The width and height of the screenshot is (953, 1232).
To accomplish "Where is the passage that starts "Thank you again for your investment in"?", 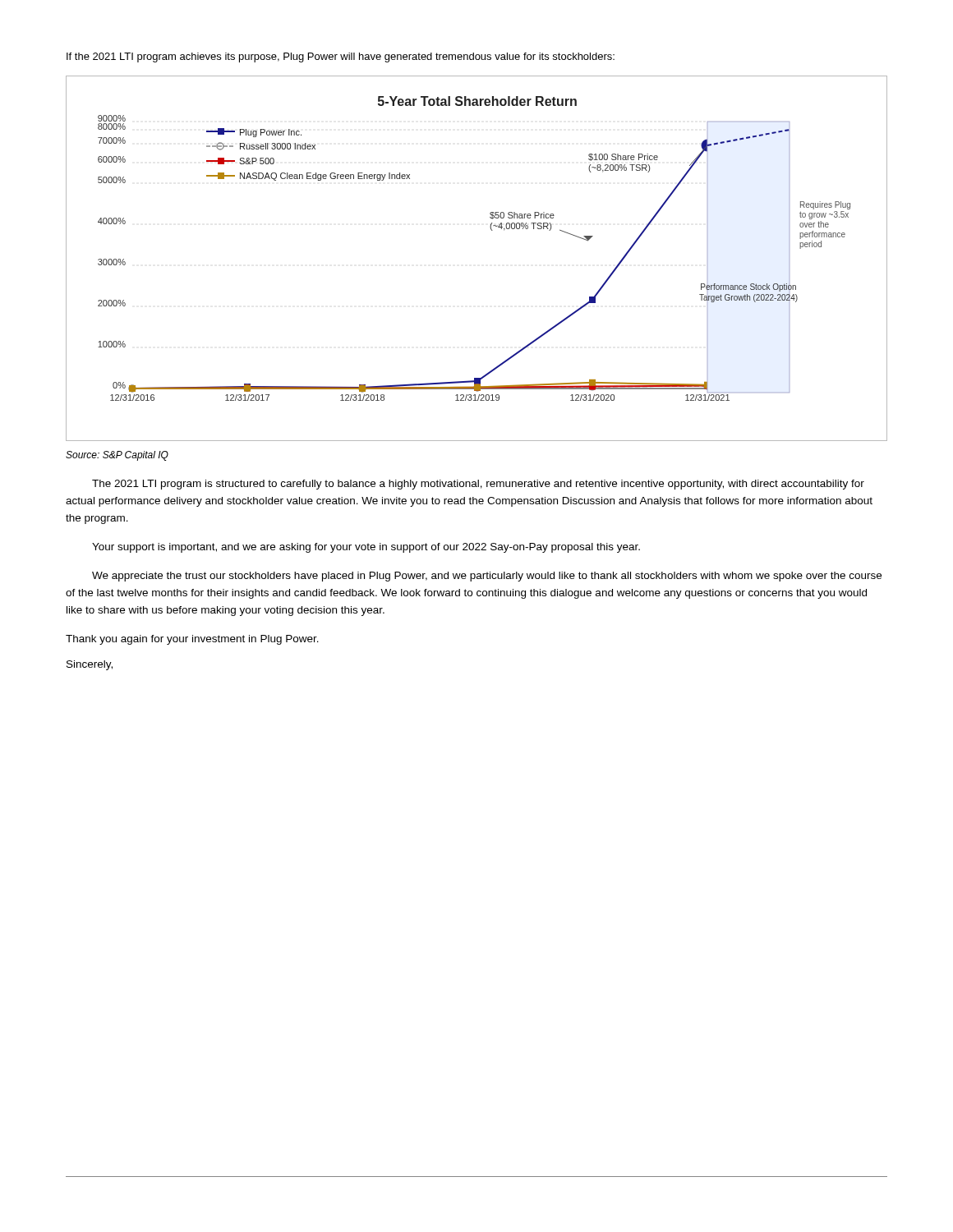I will pyautogui.click(x=192, y=638).
